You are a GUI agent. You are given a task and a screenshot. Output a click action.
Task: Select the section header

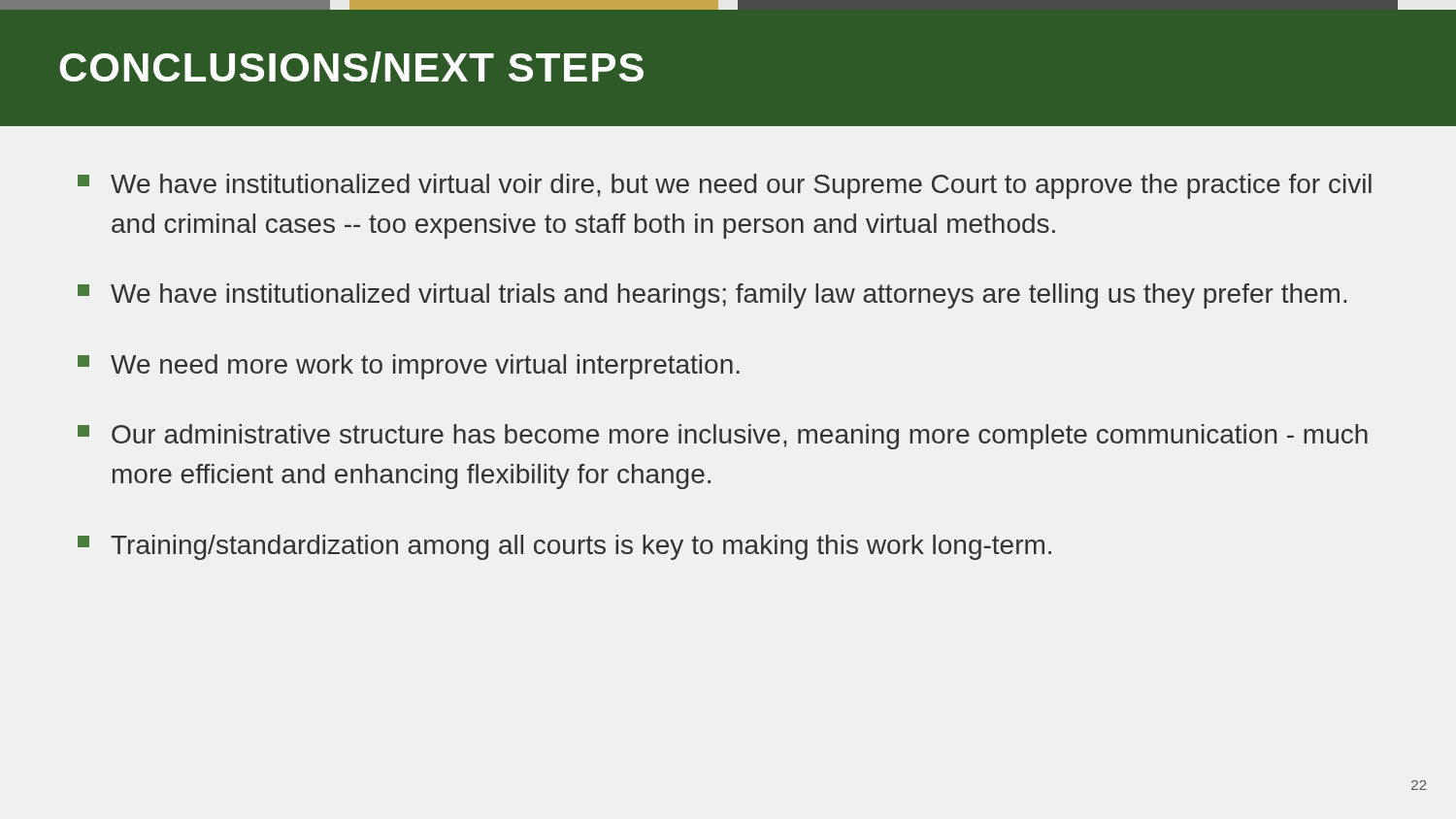point(352,67)
